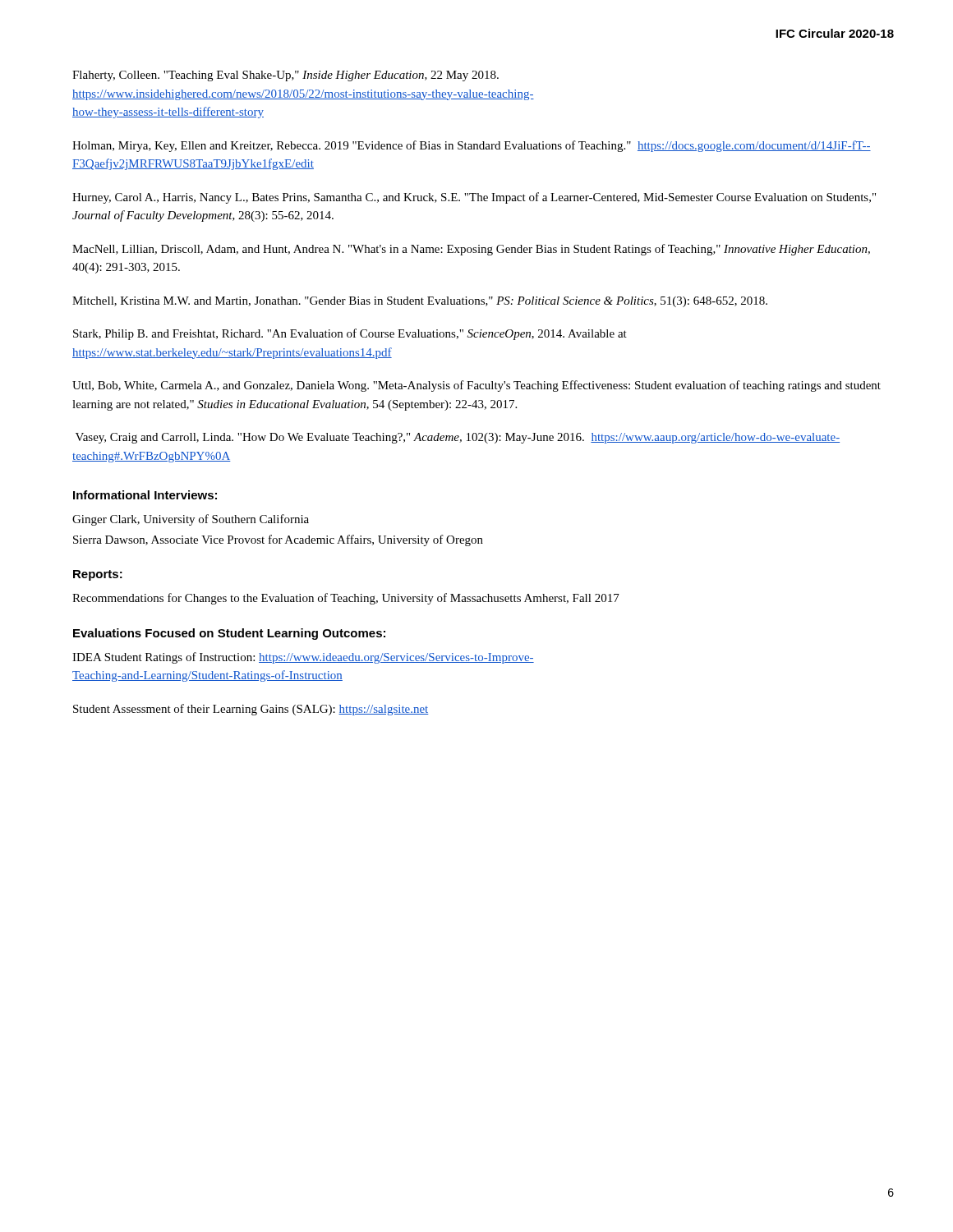Click on the section header containing "Informational Interviews:"
Viewport: 953px width, 1232px height.
(145, 495)
